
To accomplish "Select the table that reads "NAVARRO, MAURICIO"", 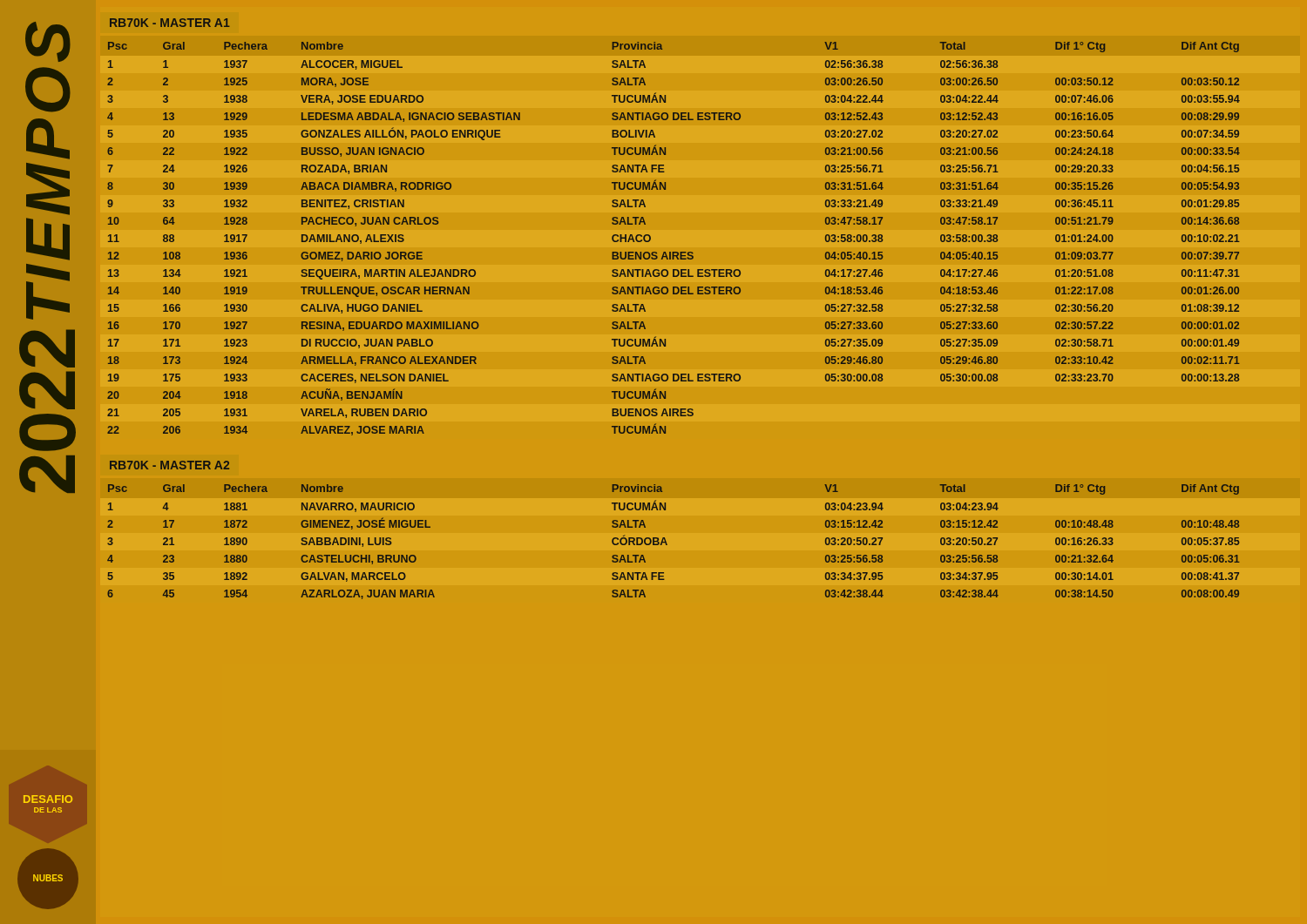I will coord(700,540).
